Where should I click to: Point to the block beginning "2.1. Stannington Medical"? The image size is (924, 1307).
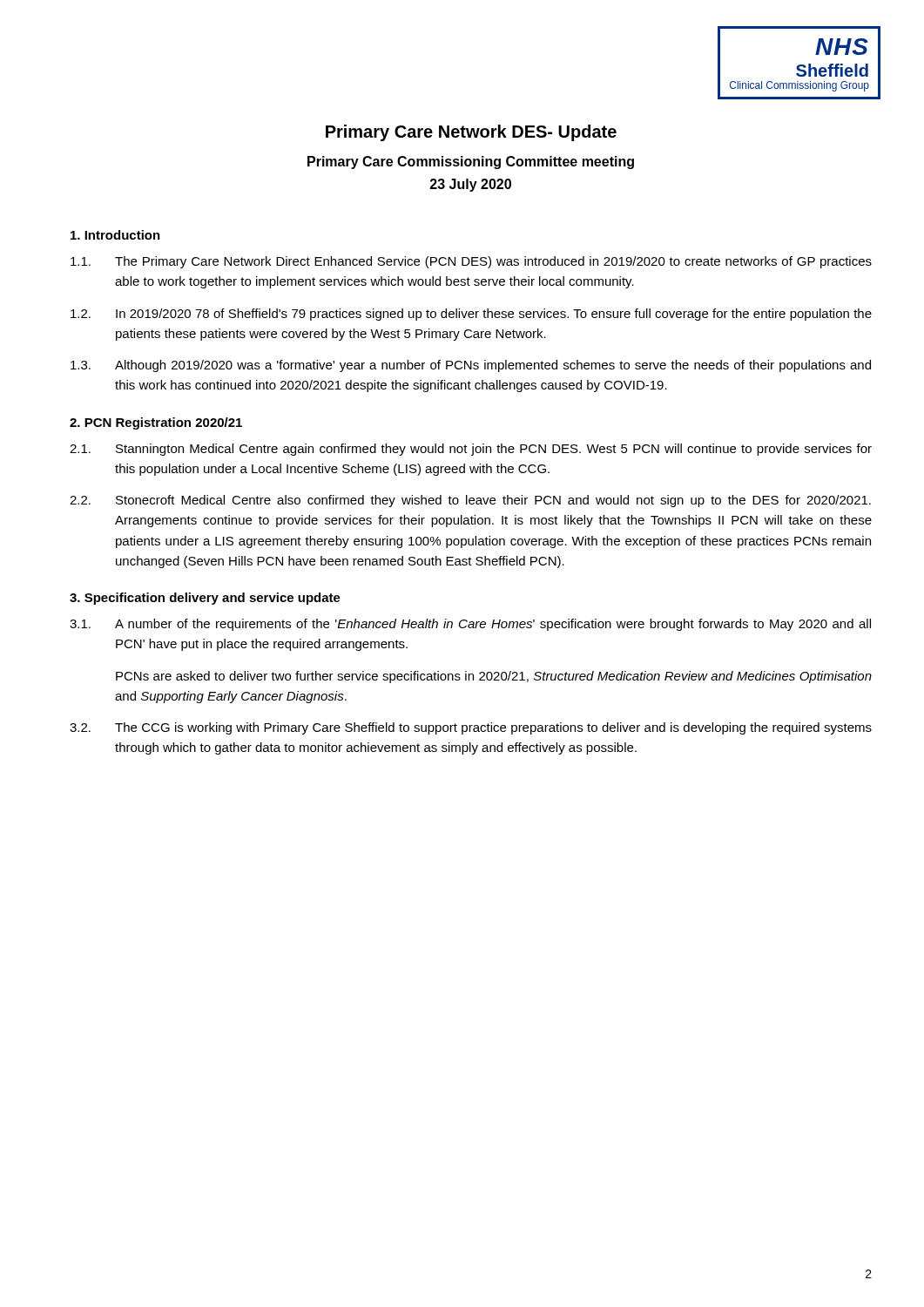click(471, 458)
